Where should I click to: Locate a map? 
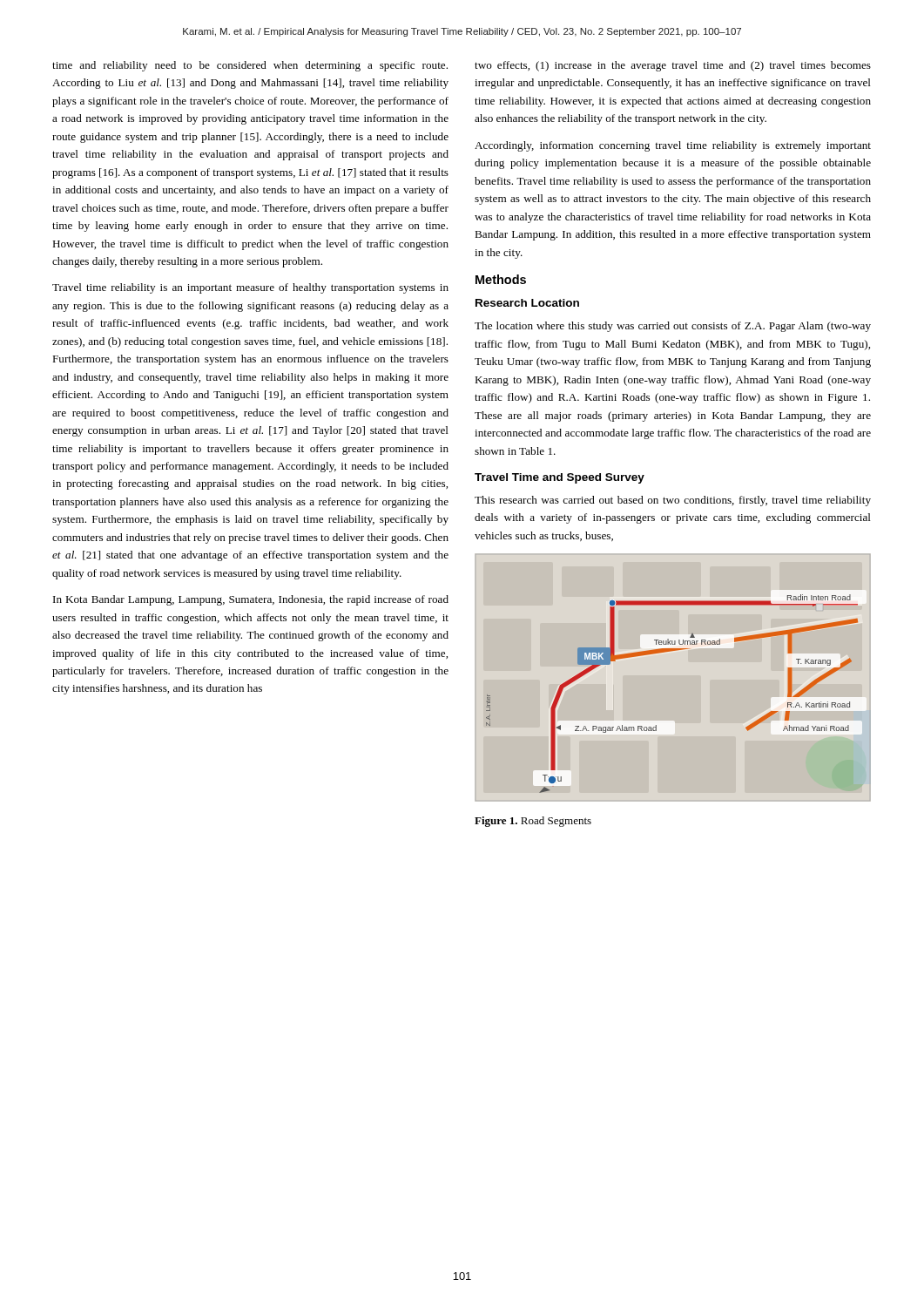673,680
